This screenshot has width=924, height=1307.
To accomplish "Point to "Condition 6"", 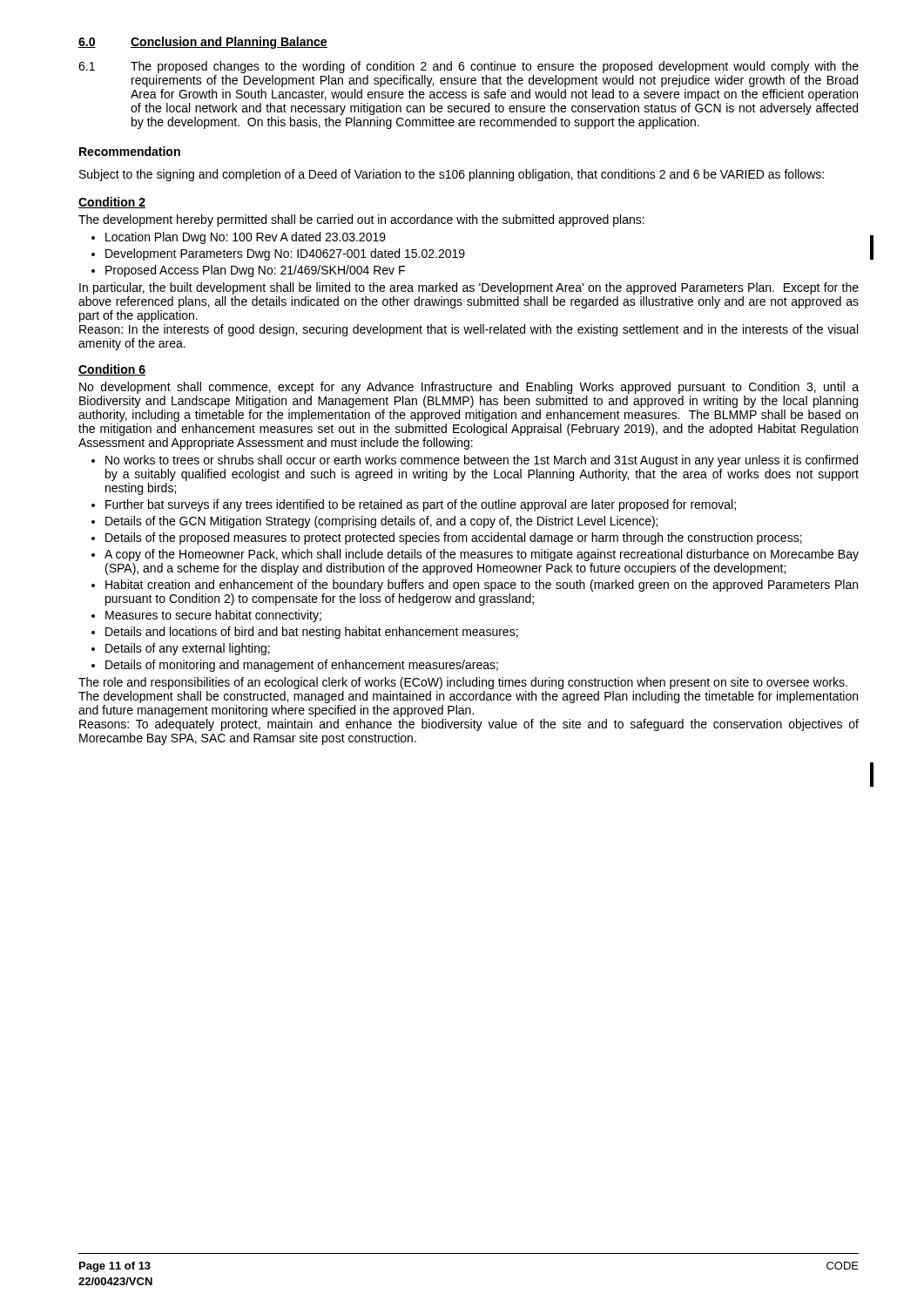I will 112,369.
